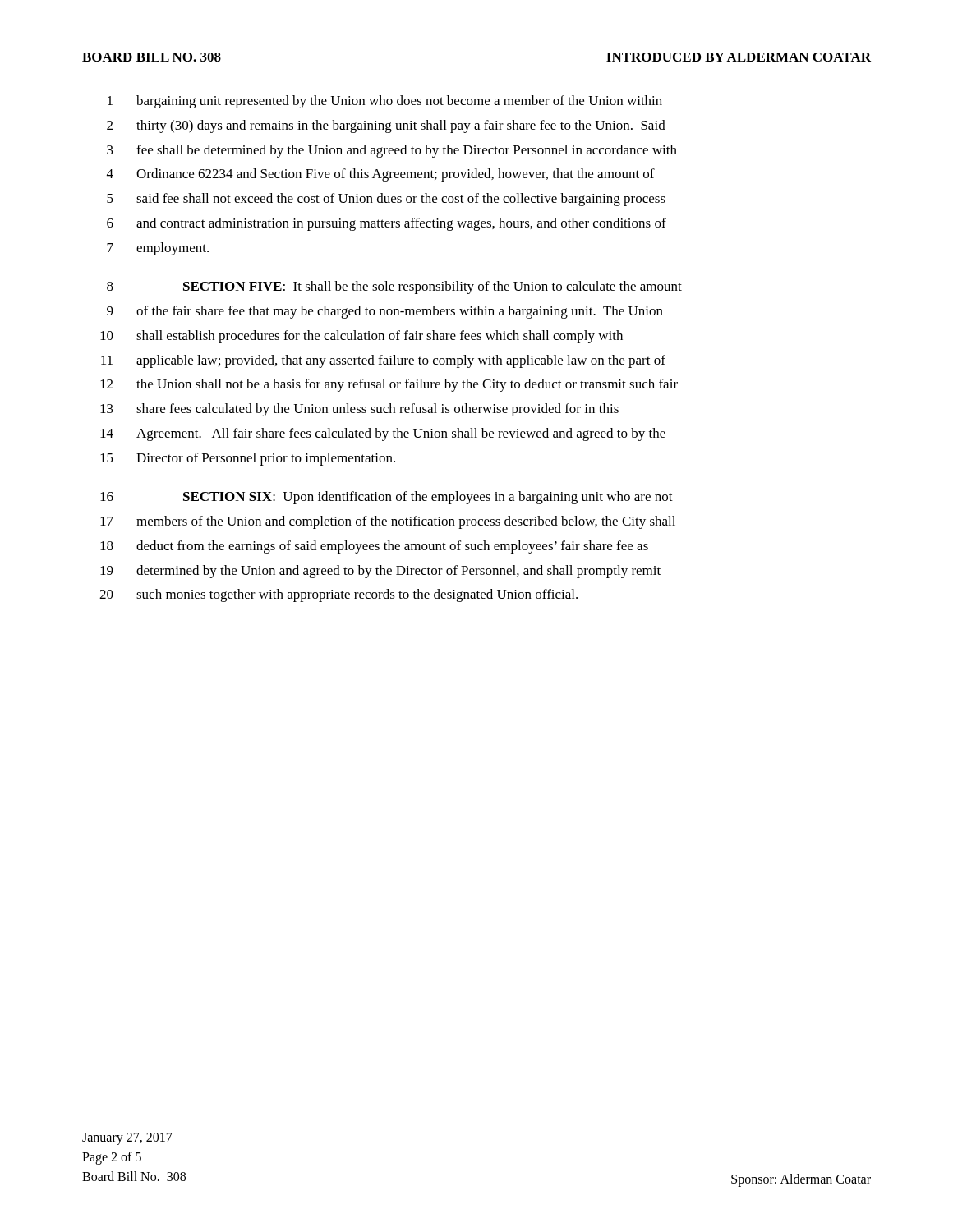
Task: Select the text starting "17 members of the Union"
Action: click(476, 521)
